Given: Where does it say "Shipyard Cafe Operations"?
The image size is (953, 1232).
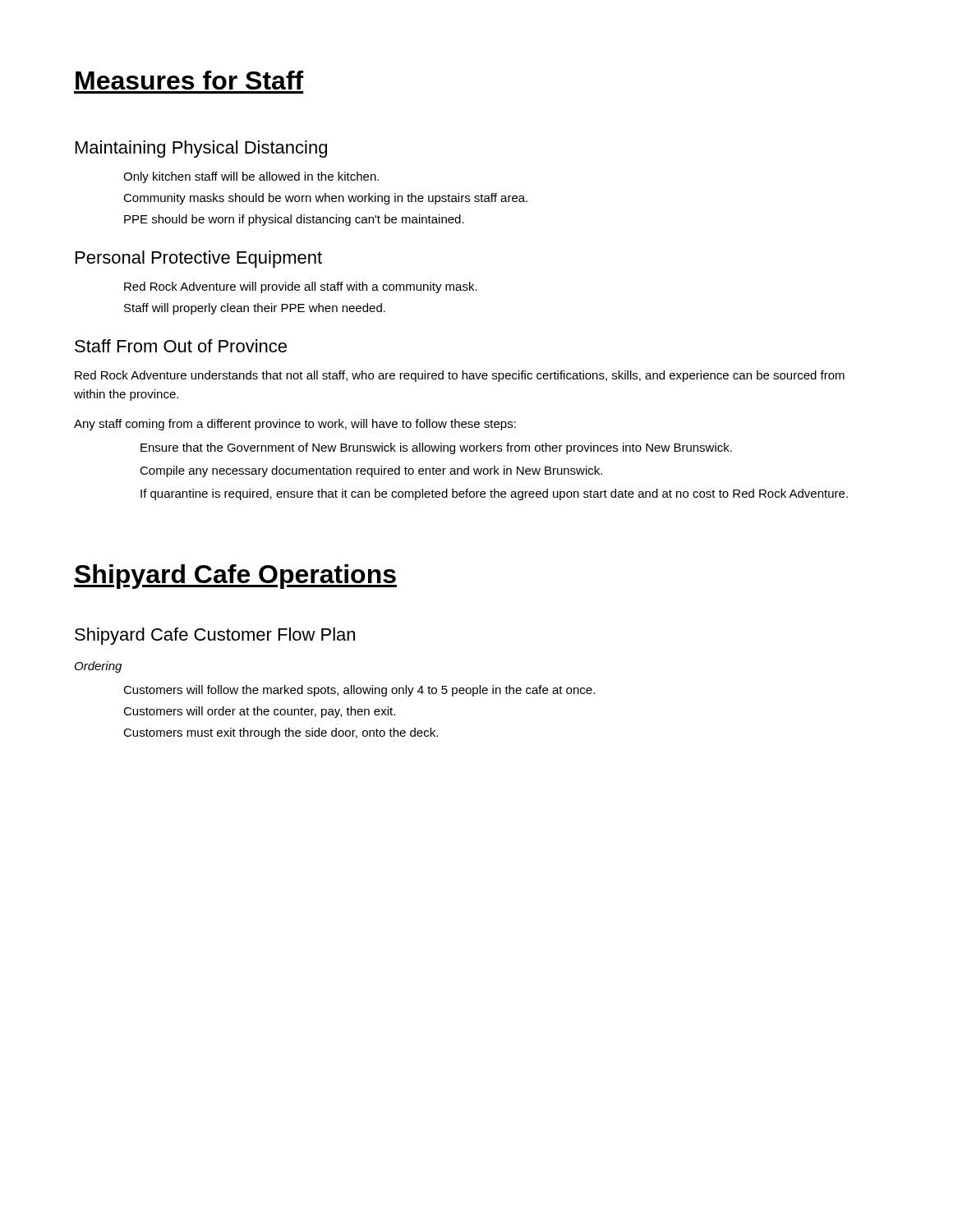Looking at the screenshot, I should [x=235, y=574].
